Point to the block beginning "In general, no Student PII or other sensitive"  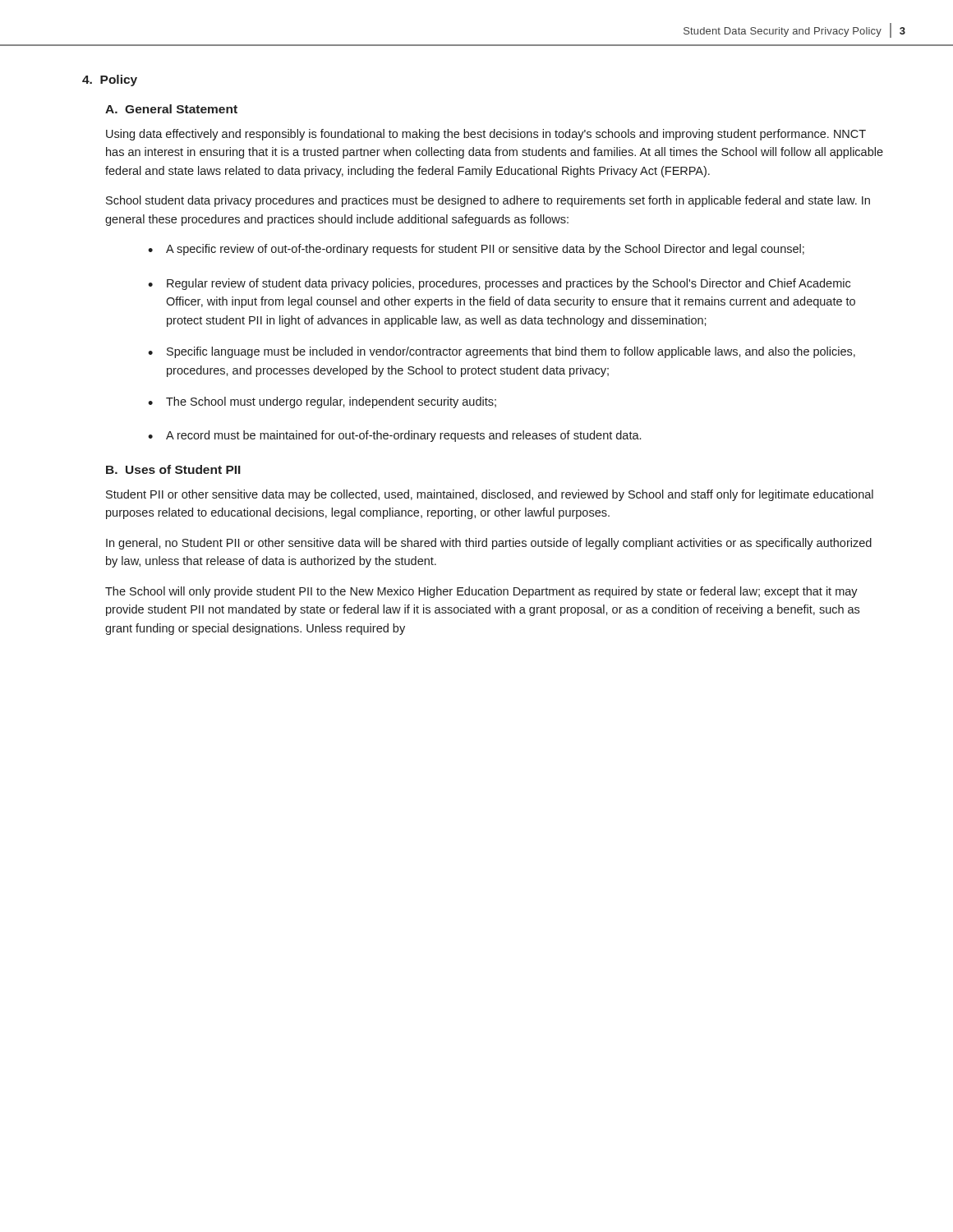(x=489, y=552)
